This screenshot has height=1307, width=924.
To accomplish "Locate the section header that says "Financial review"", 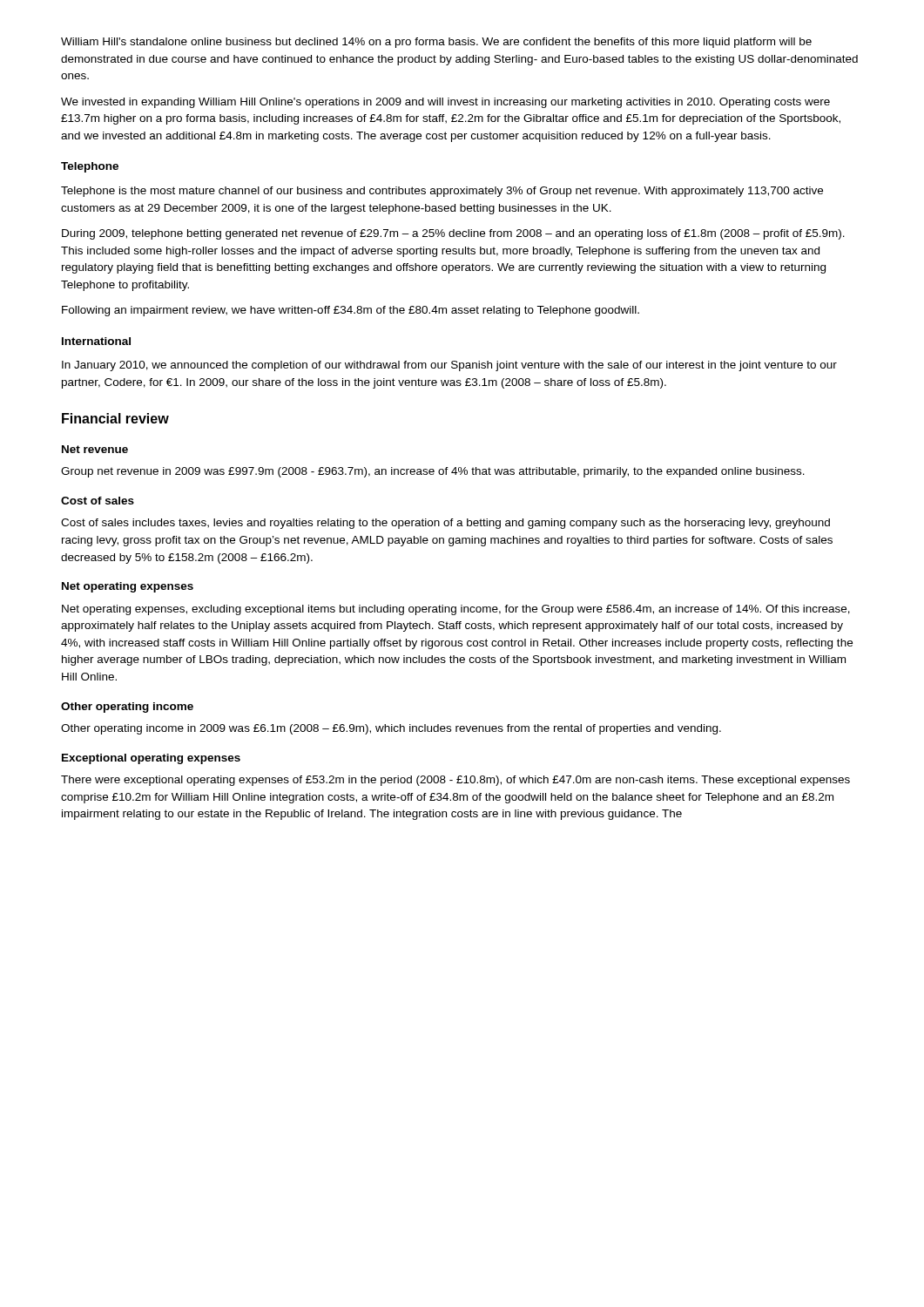I will coord(115,418).
